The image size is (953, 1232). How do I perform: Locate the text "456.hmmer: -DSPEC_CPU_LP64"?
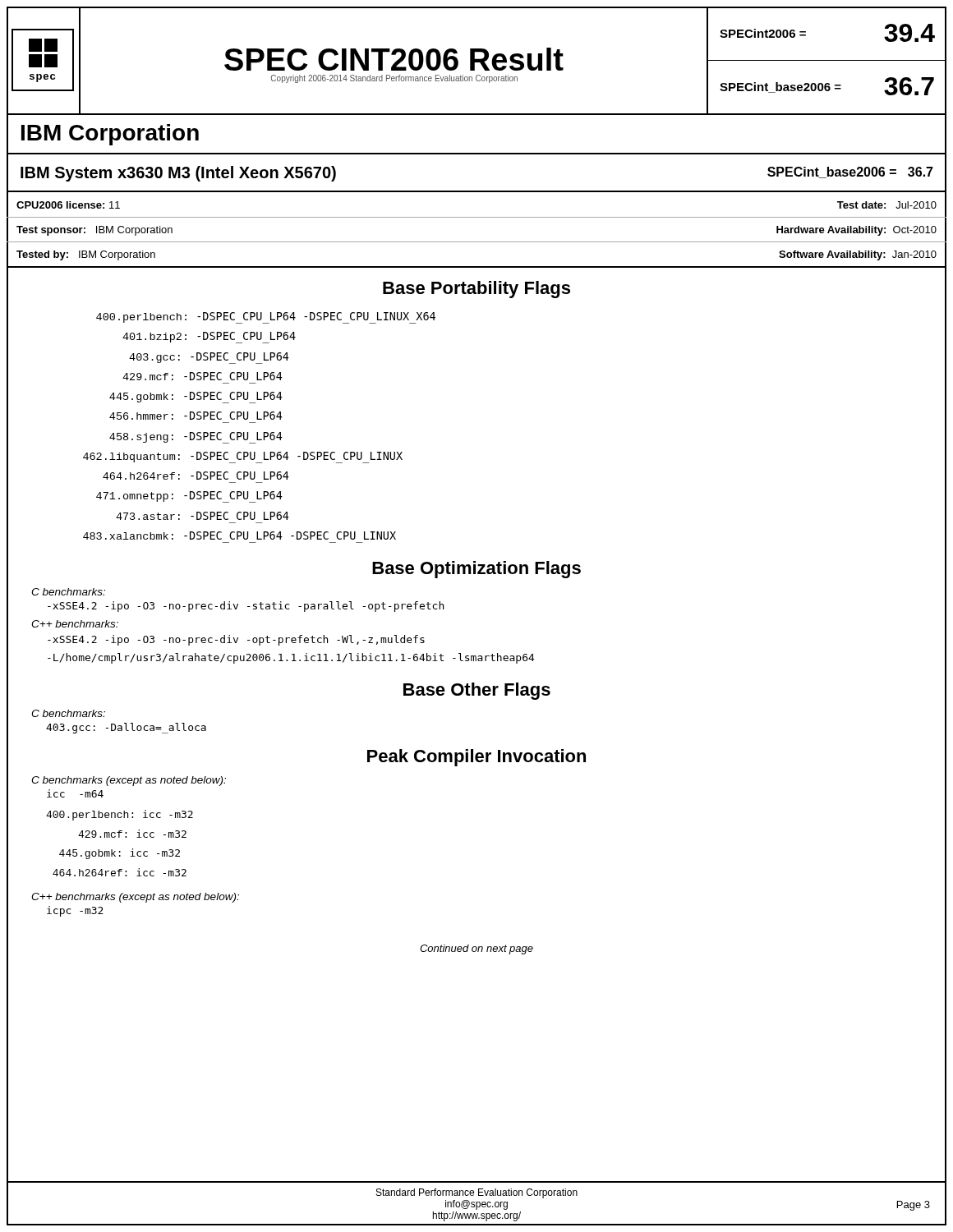point(169,416)
